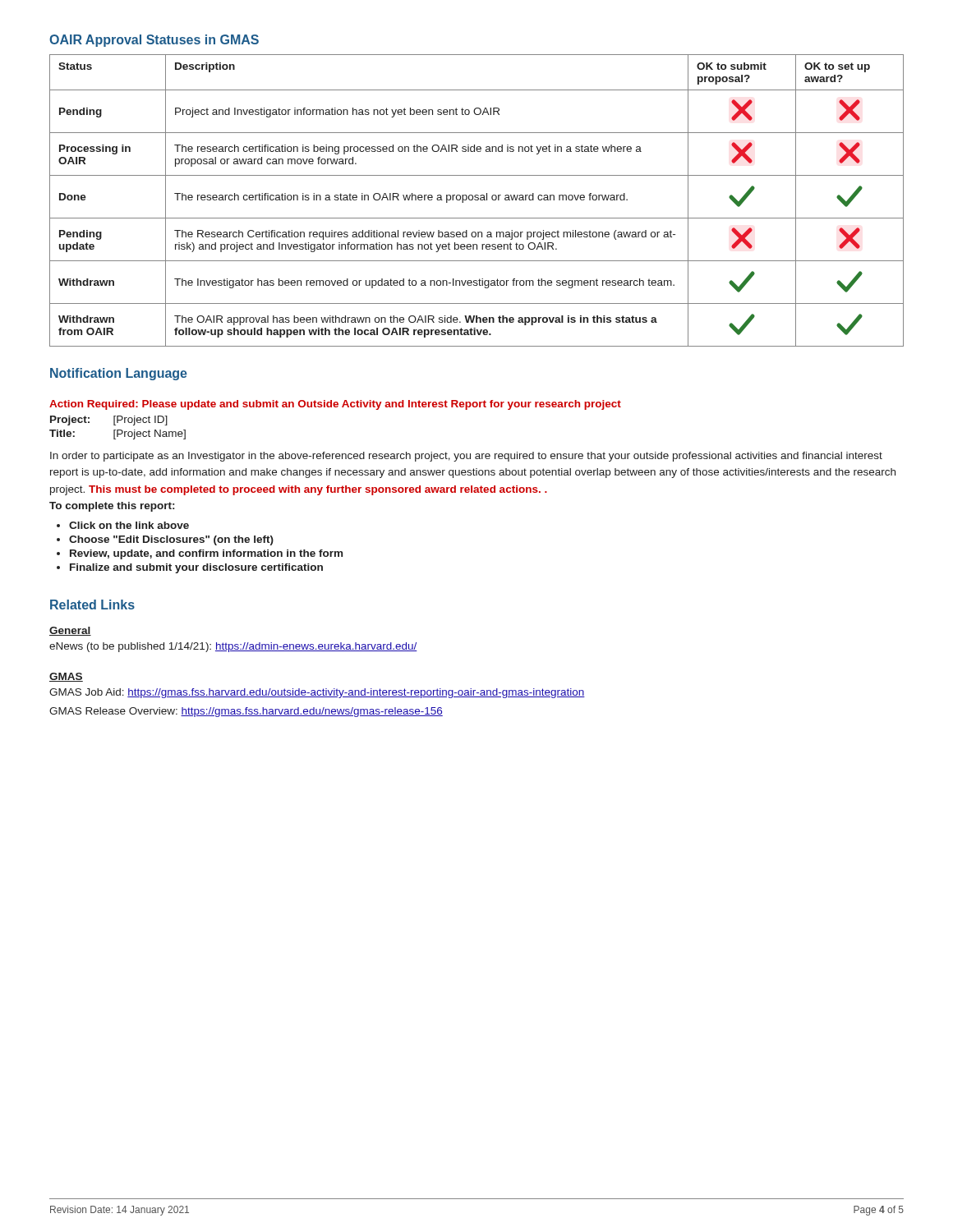953x1232 pixels.
Task: Click on the block starting "Review, update, and"
Action: [206, 553]
